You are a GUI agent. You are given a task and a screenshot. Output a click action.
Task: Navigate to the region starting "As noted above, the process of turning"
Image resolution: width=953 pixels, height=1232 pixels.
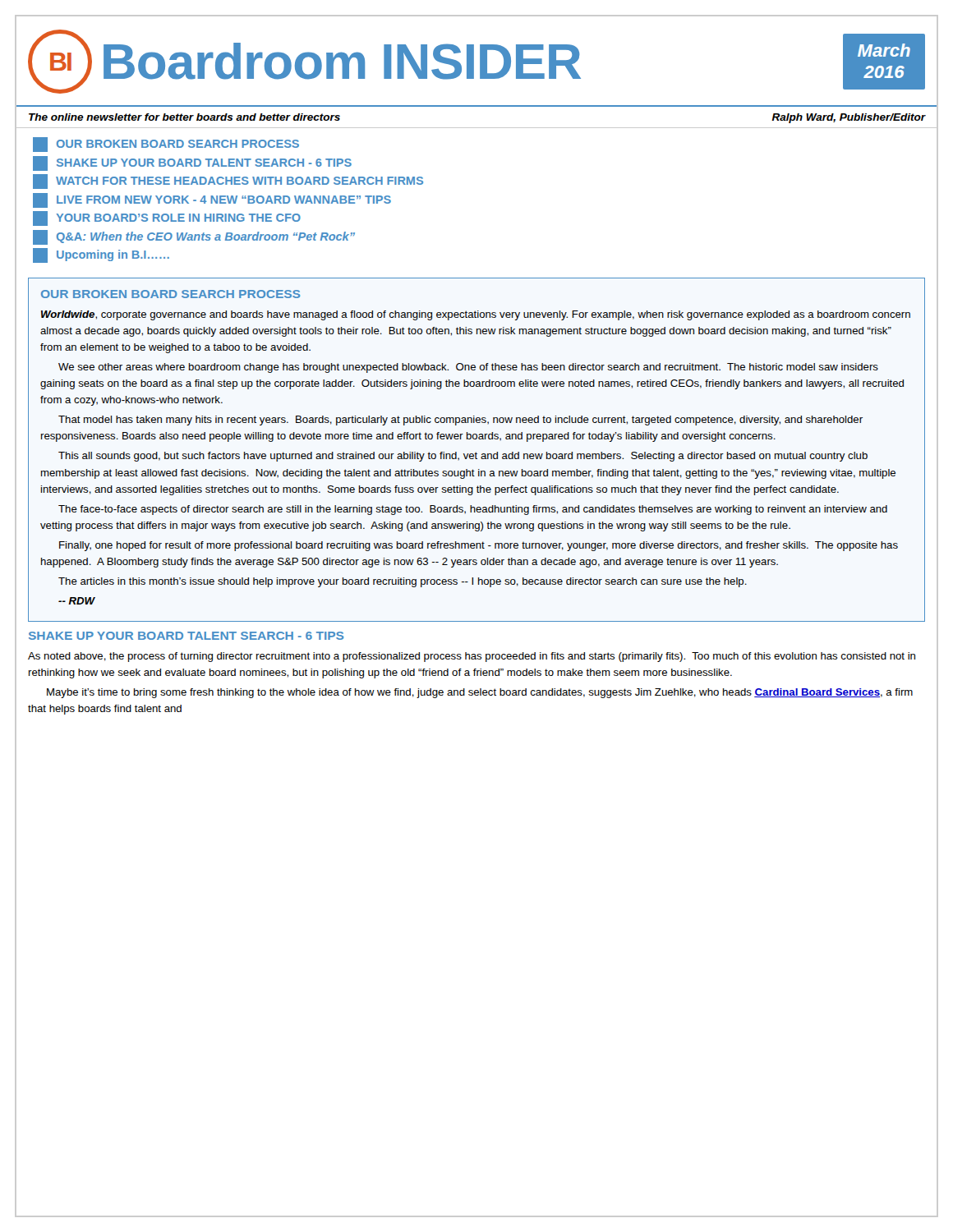(x=476, y=683)
